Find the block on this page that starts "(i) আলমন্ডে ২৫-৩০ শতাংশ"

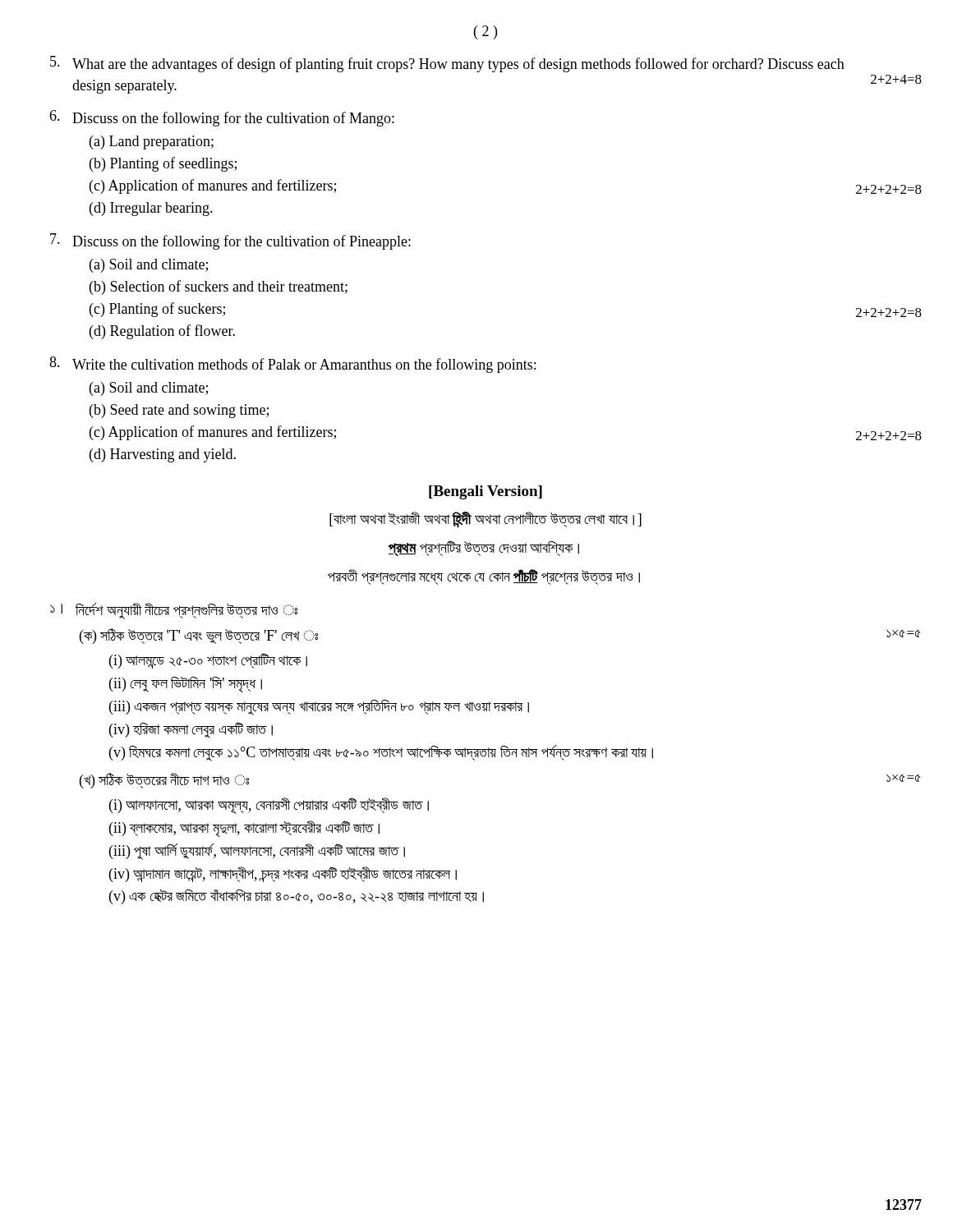point(210,661)
